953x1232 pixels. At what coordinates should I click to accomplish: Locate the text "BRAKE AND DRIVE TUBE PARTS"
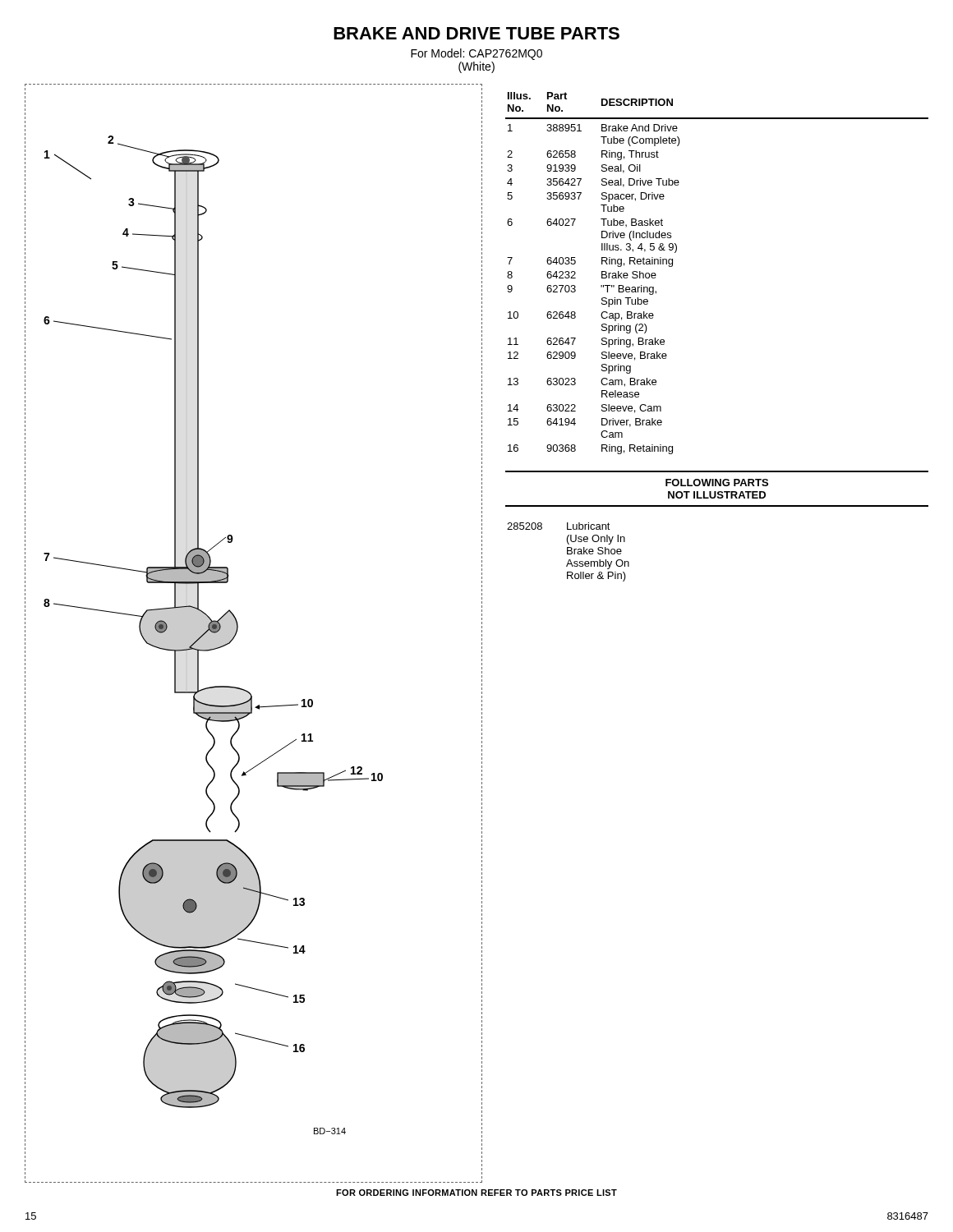[476, 34]
